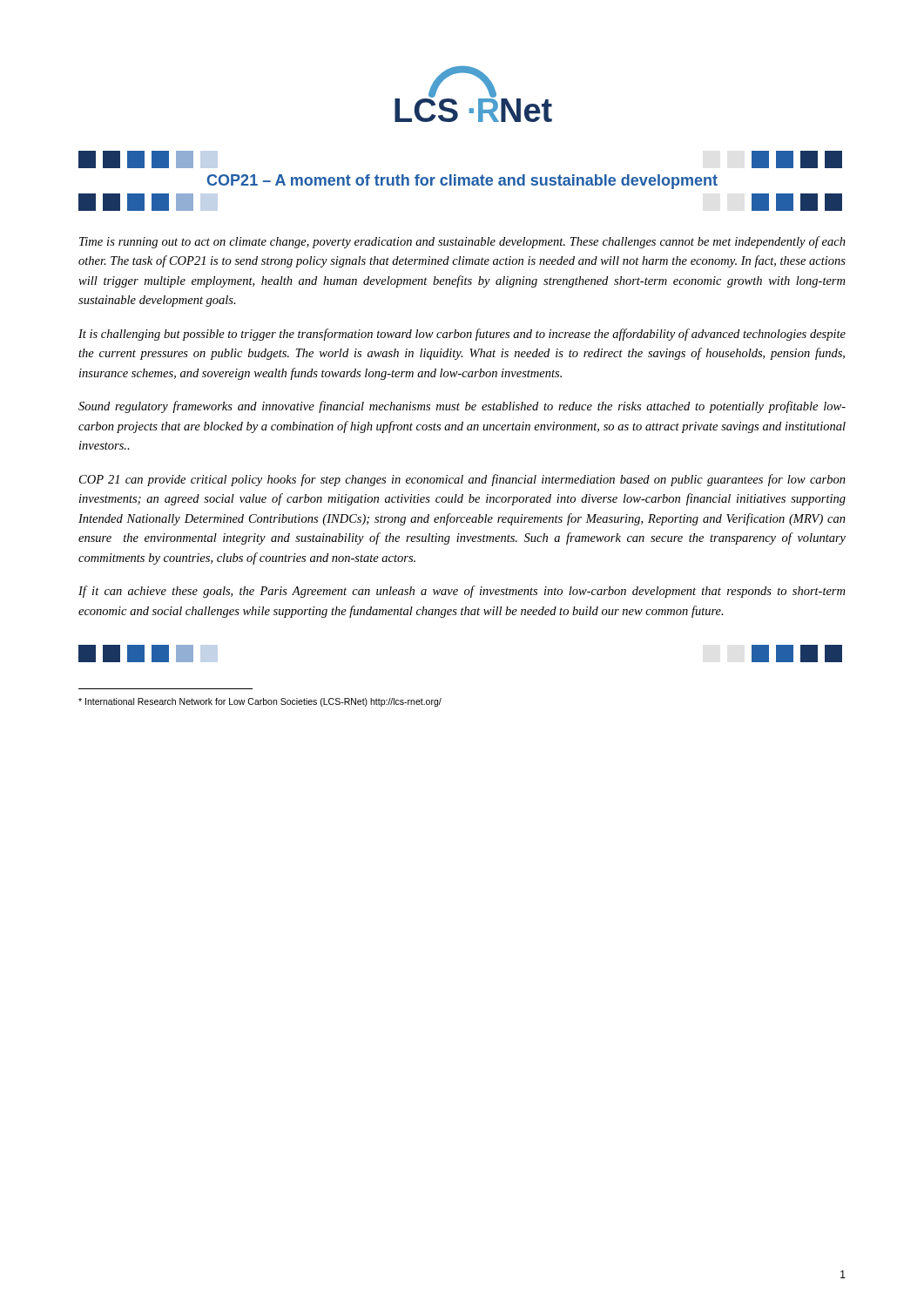
Task: Click on the logo
Action: (462, 94)
